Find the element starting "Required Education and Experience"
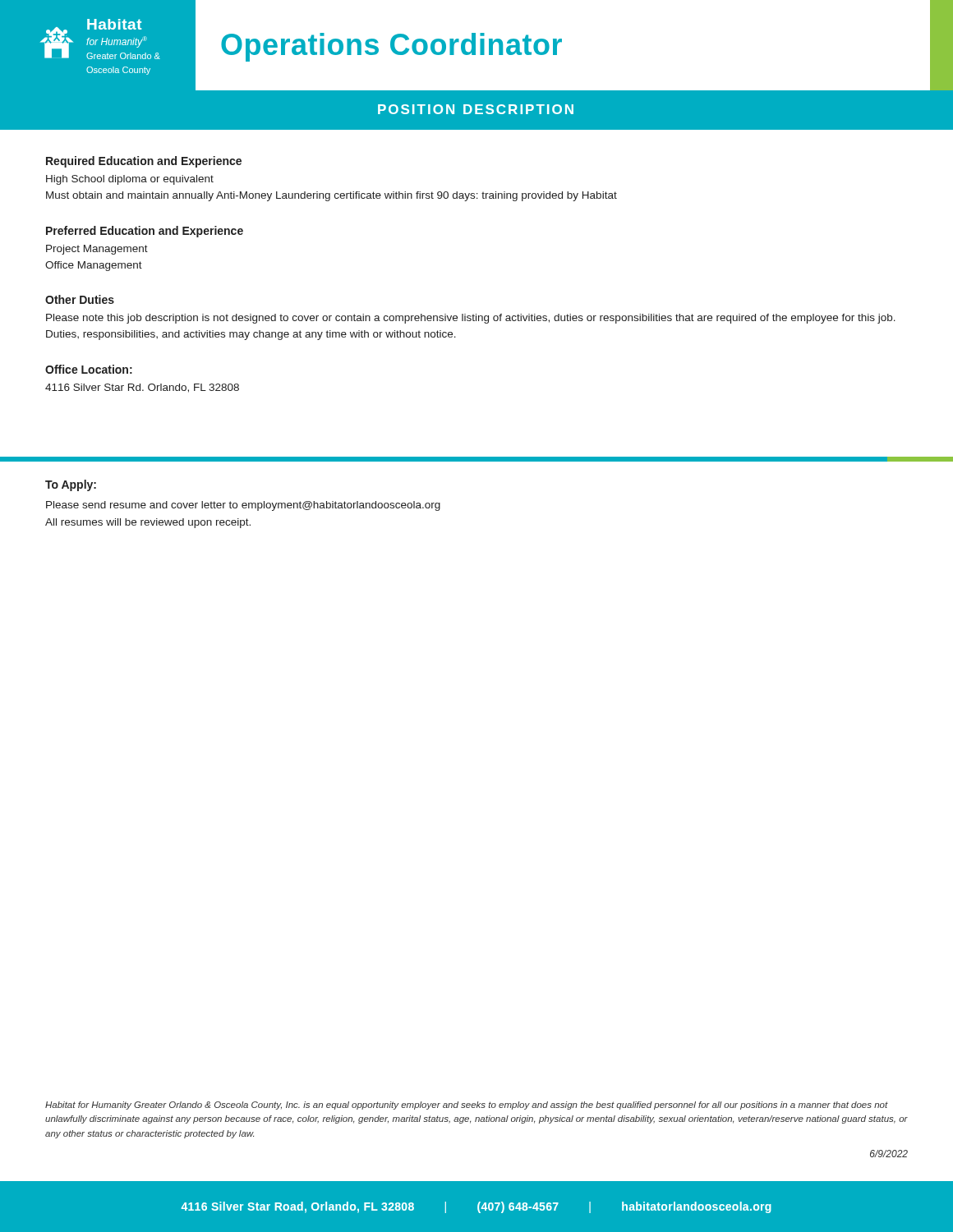This screenshot has height=1232, width=953. [144, 161]
